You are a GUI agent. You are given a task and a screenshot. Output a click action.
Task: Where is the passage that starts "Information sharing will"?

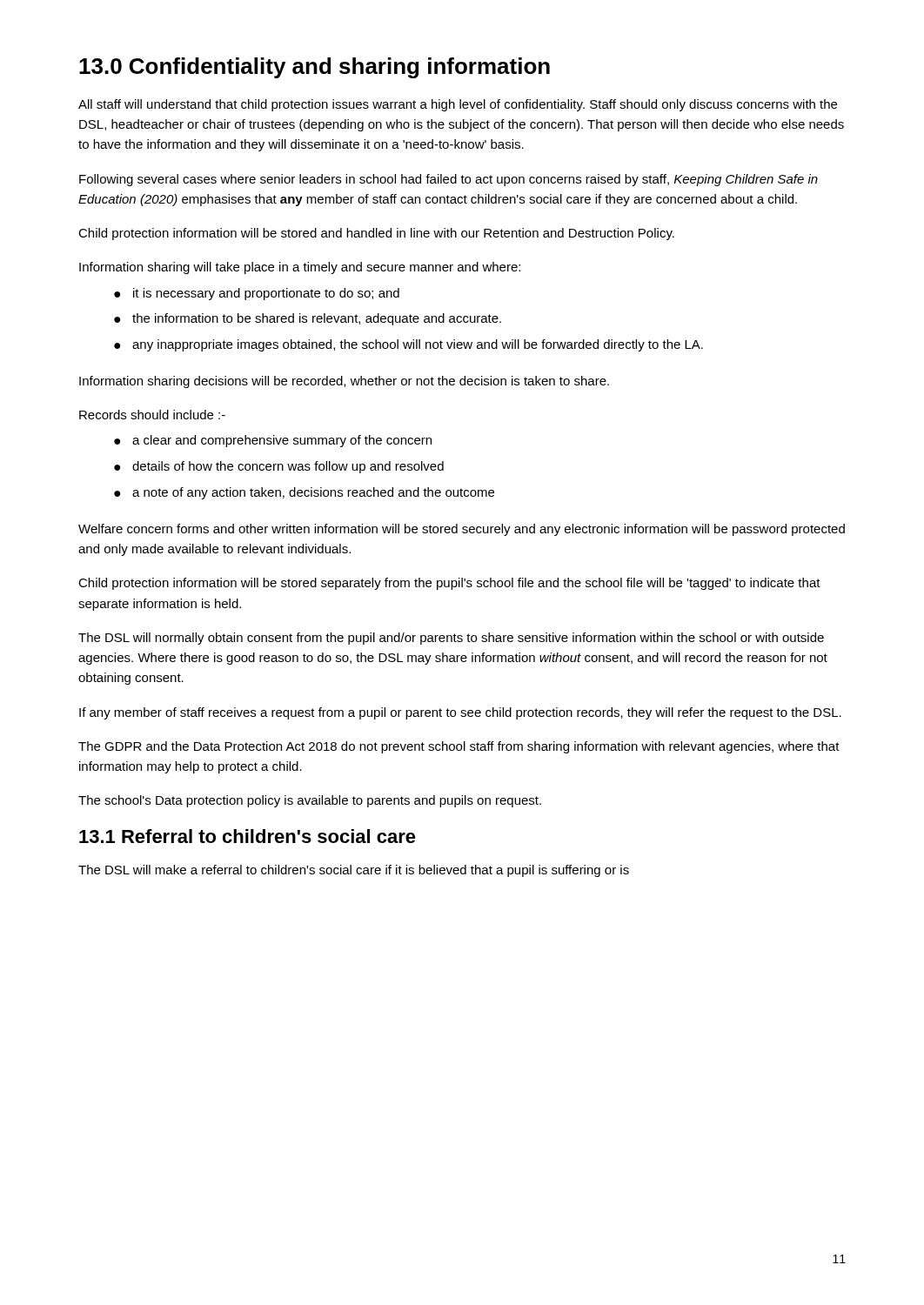300,267
